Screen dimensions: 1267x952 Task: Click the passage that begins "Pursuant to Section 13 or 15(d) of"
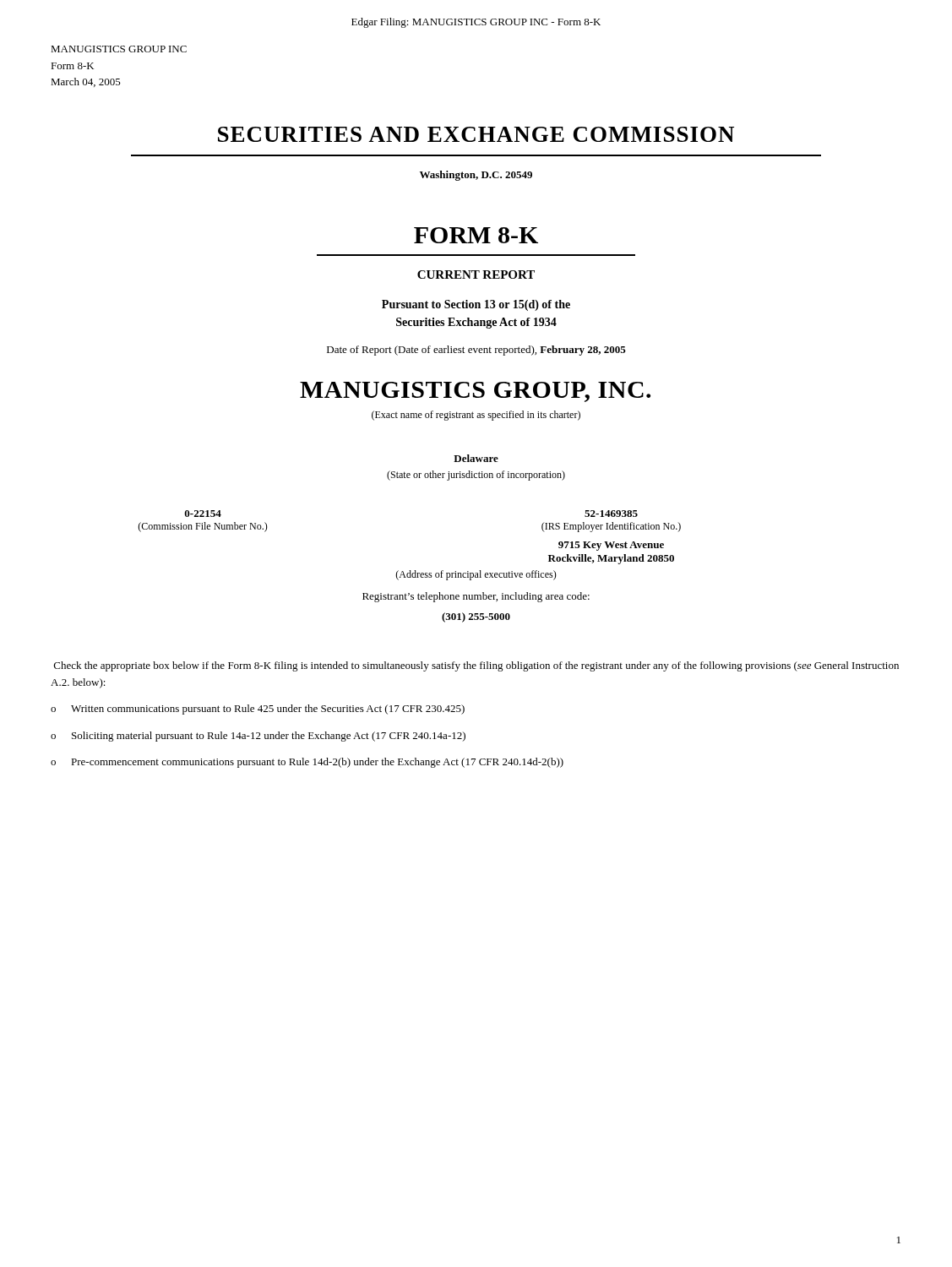click(476, 313)
